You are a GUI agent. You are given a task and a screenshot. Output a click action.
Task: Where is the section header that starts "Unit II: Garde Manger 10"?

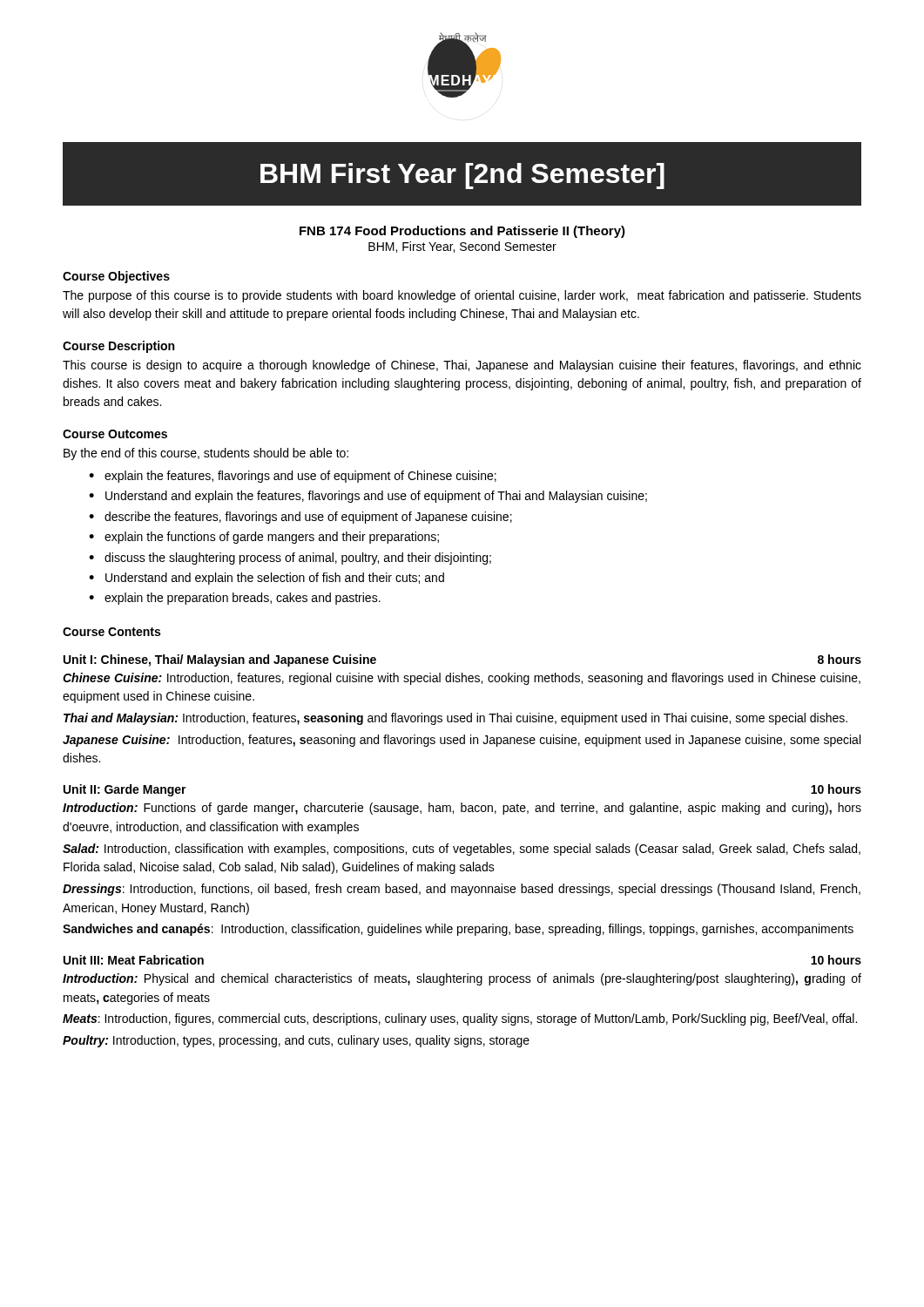click(126, 790)
